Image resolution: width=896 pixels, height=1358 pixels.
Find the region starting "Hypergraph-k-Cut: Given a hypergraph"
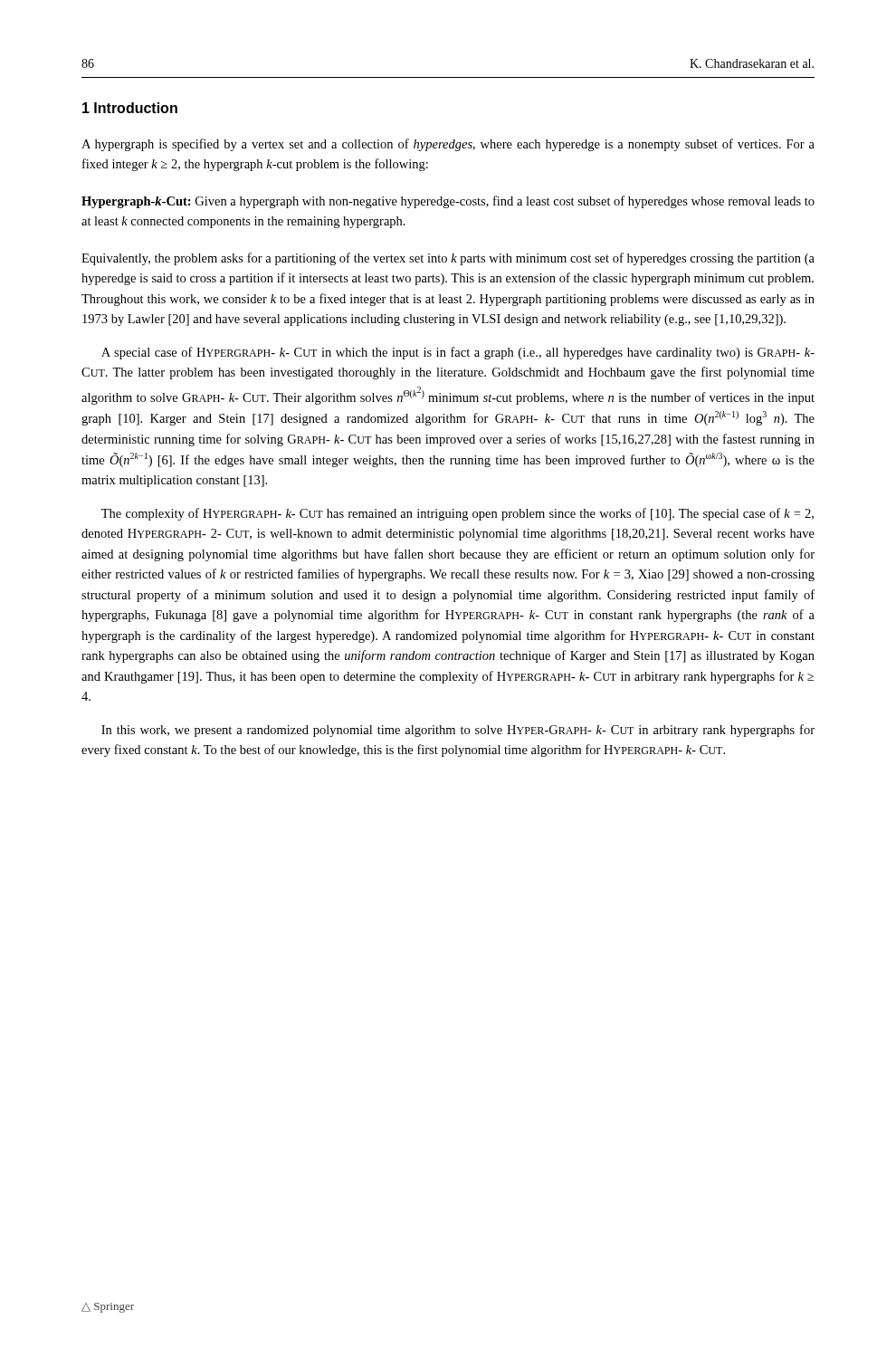click(448, 211)
